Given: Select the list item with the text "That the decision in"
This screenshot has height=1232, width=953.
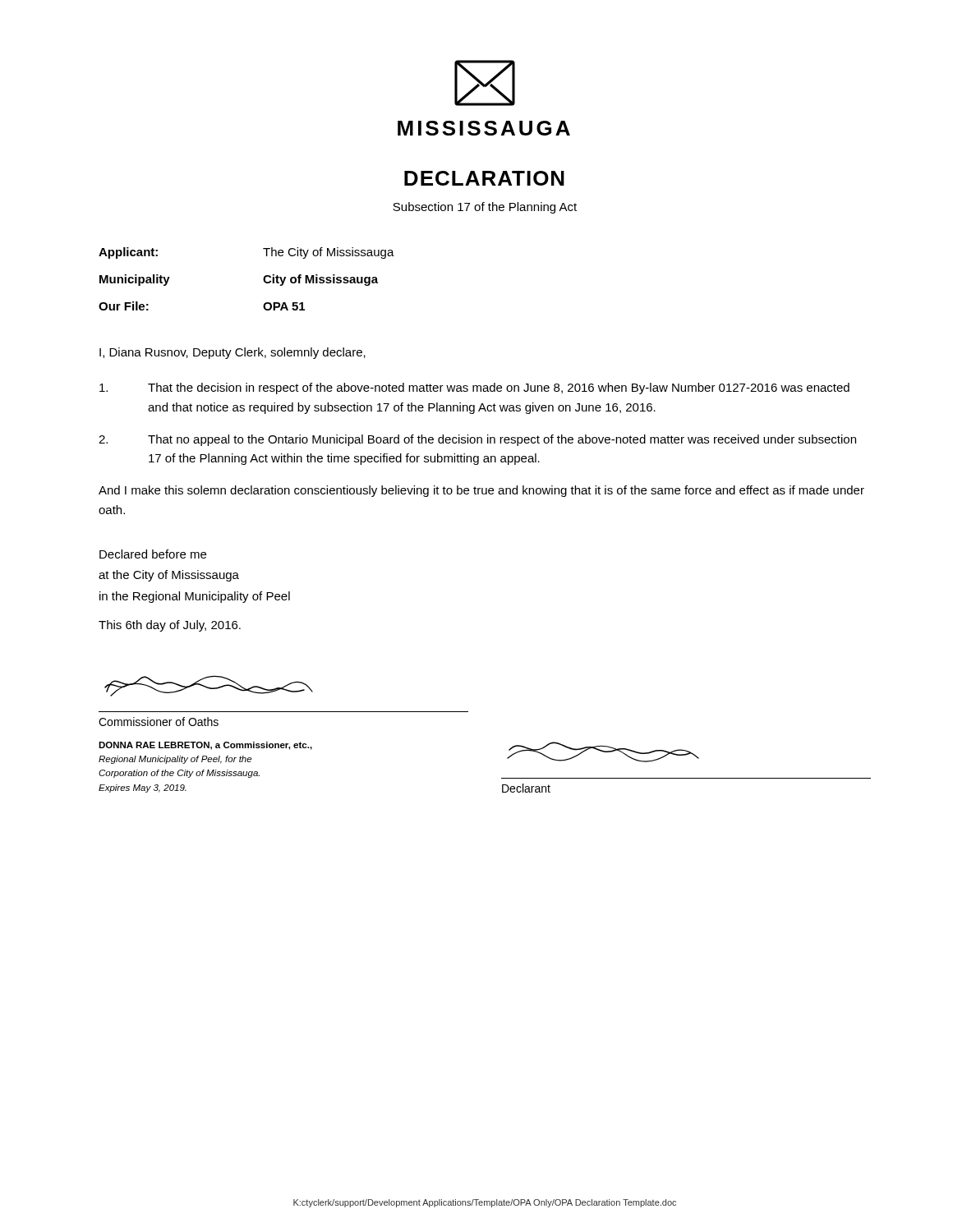Looking at the screenshot, I should (x=485, y=397).
